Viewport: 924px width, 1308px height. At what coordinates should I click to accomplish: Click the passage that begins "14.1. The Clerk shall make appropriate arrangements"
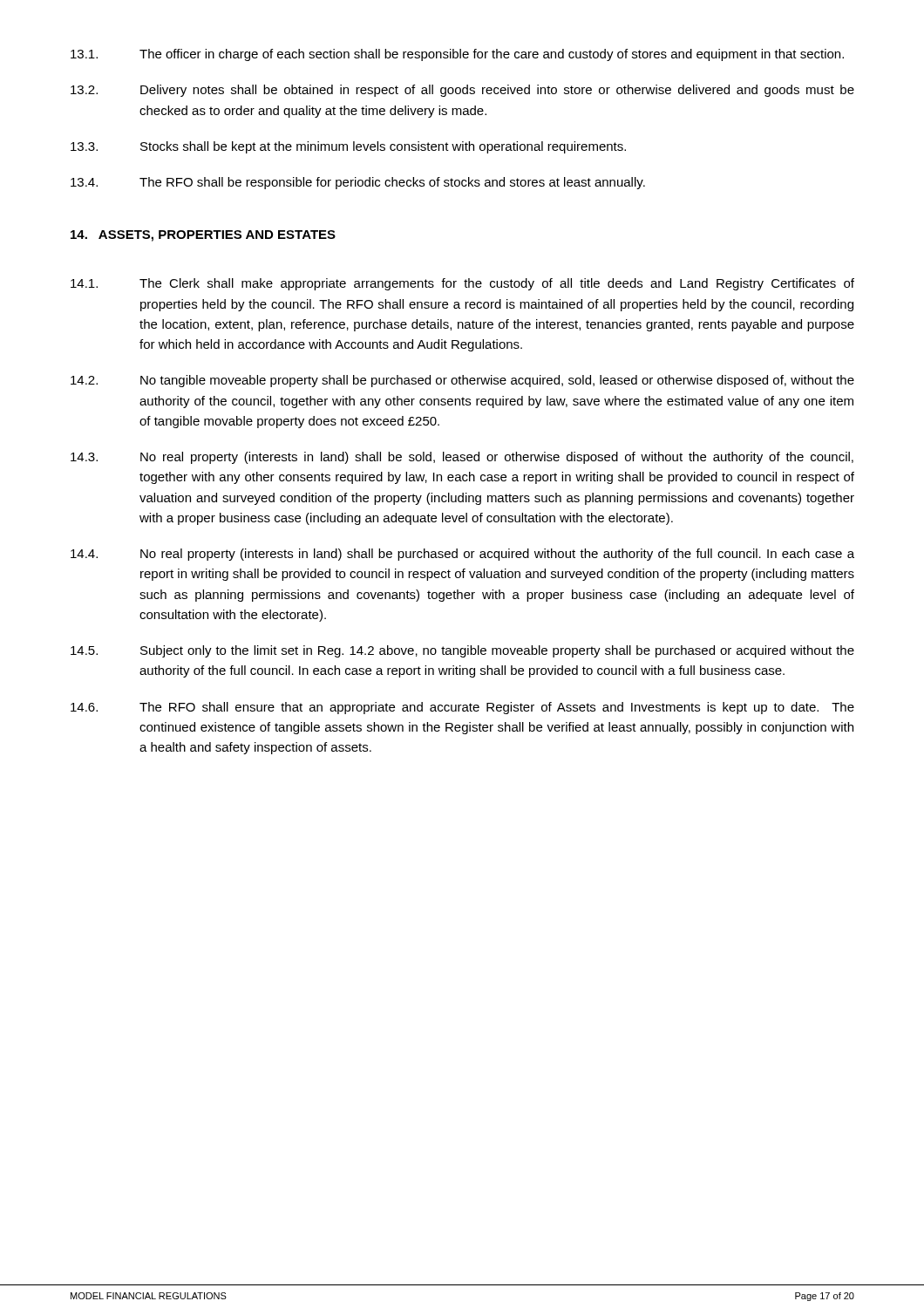(462, 314)
